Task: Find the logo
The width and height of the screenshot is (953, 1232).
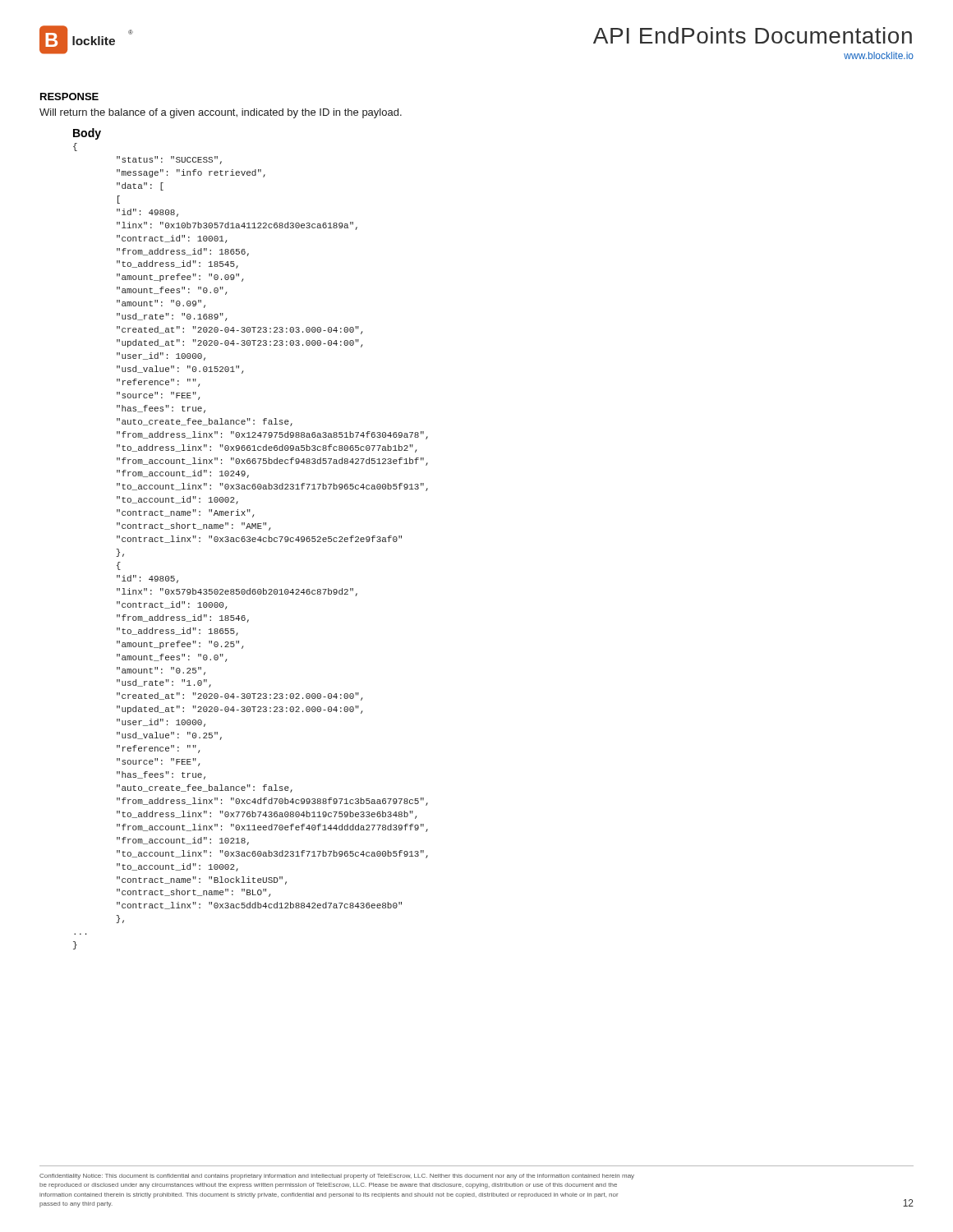Action: tap(89, 41)
